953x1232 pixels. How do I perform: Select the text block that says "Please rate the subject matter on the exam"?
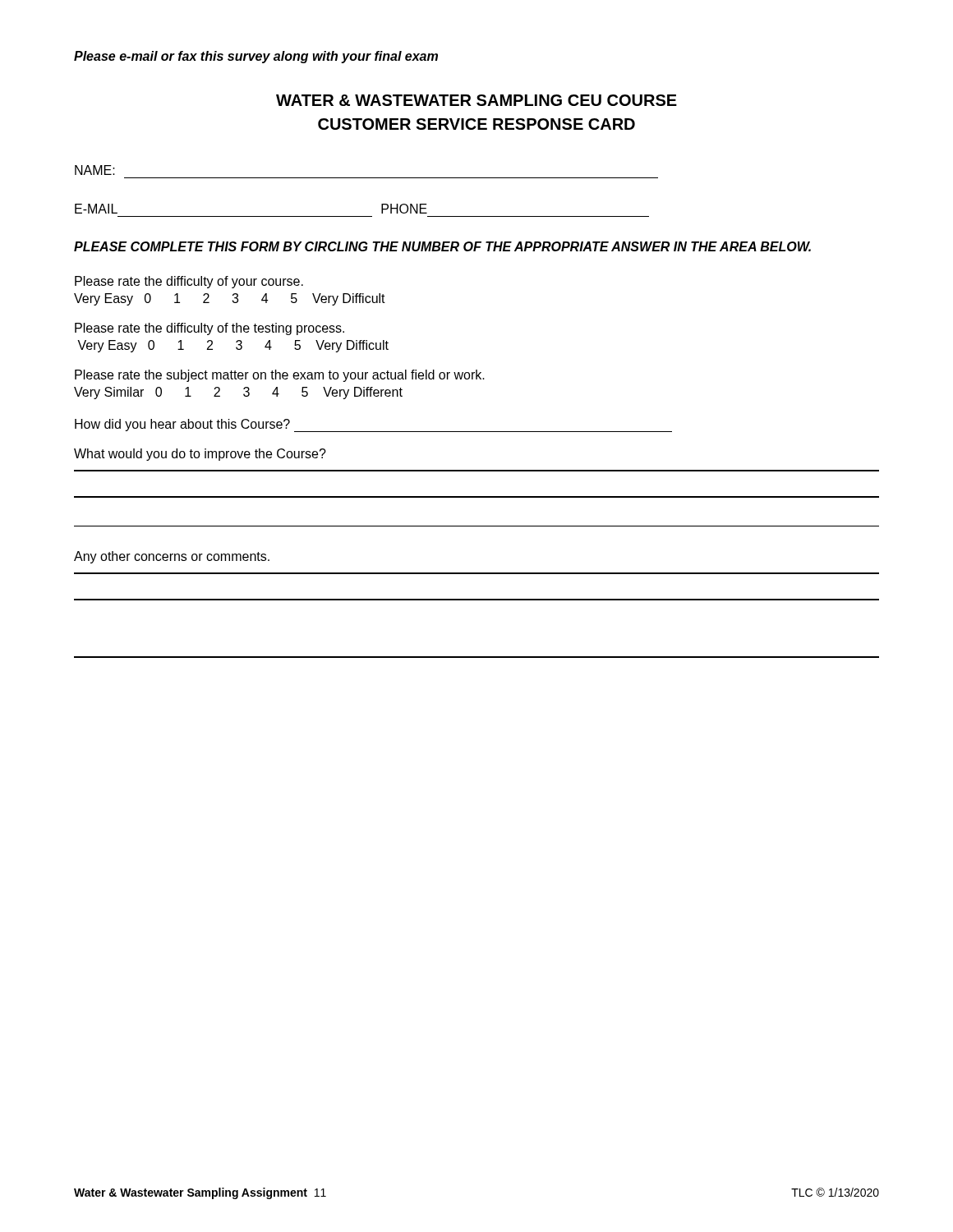(476, 384)
